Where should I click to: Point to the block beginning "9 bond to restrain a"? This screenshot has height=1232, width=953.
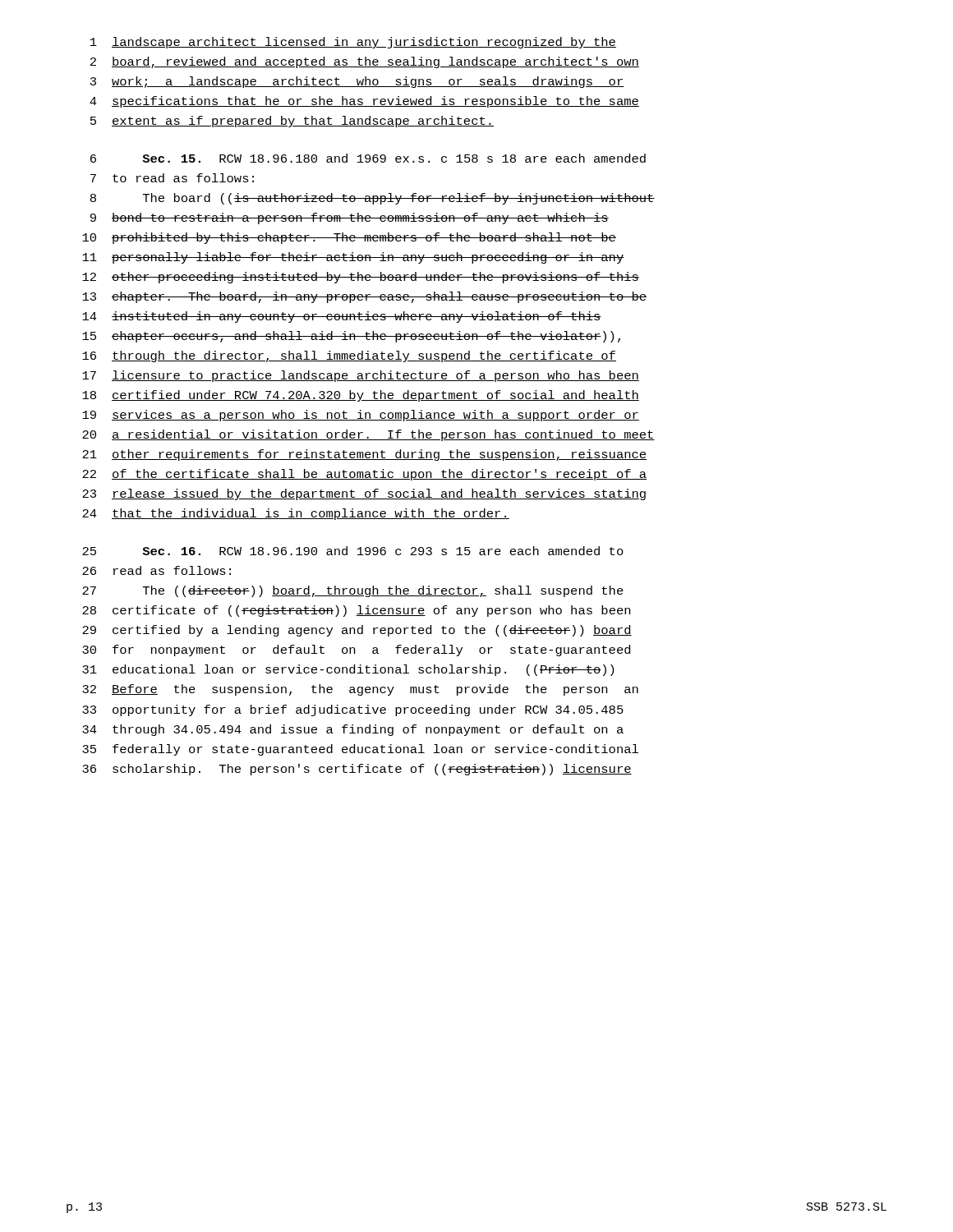point(476,219)
